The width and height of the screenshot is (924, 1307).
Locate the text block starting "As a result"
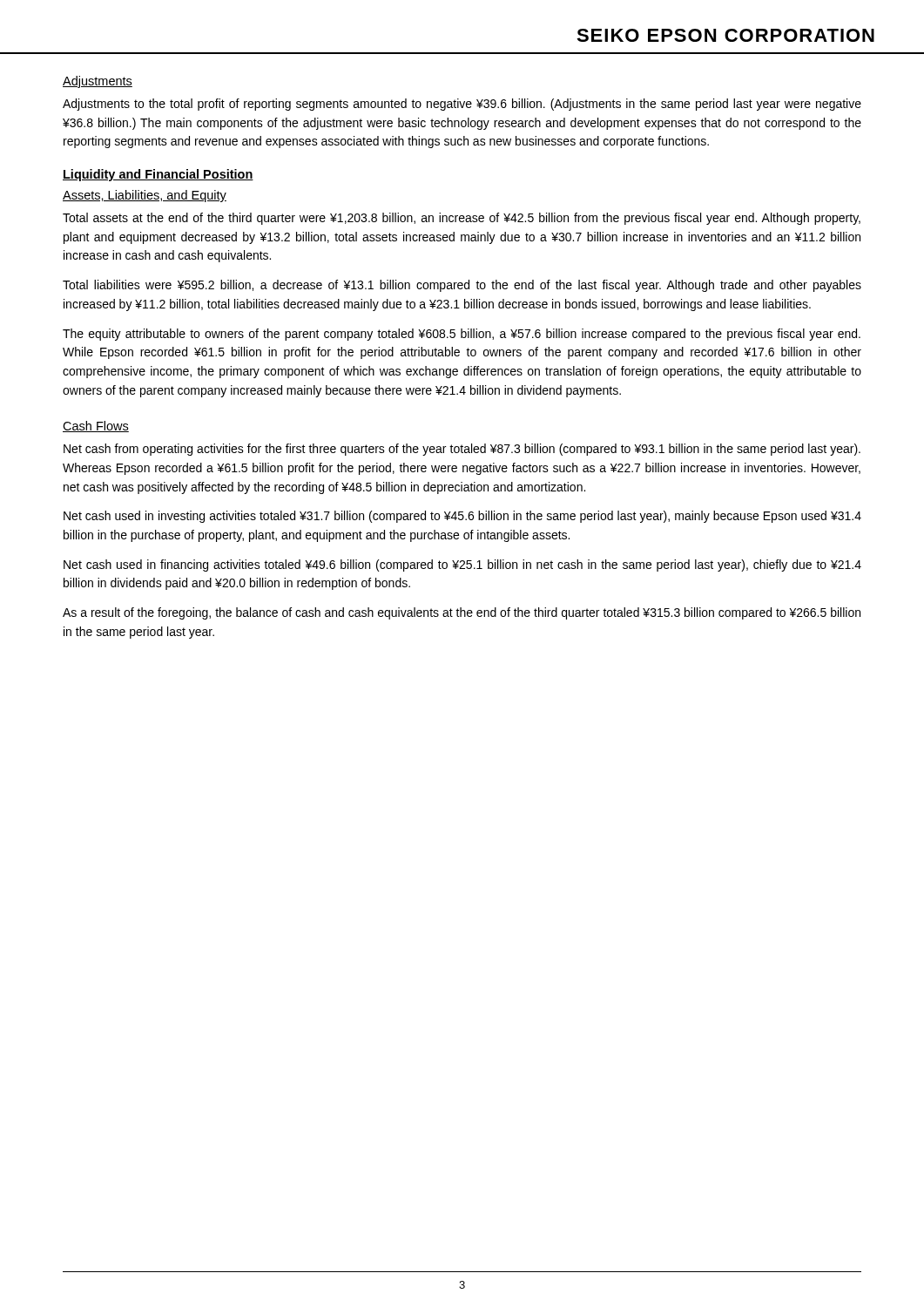(462, 622)
